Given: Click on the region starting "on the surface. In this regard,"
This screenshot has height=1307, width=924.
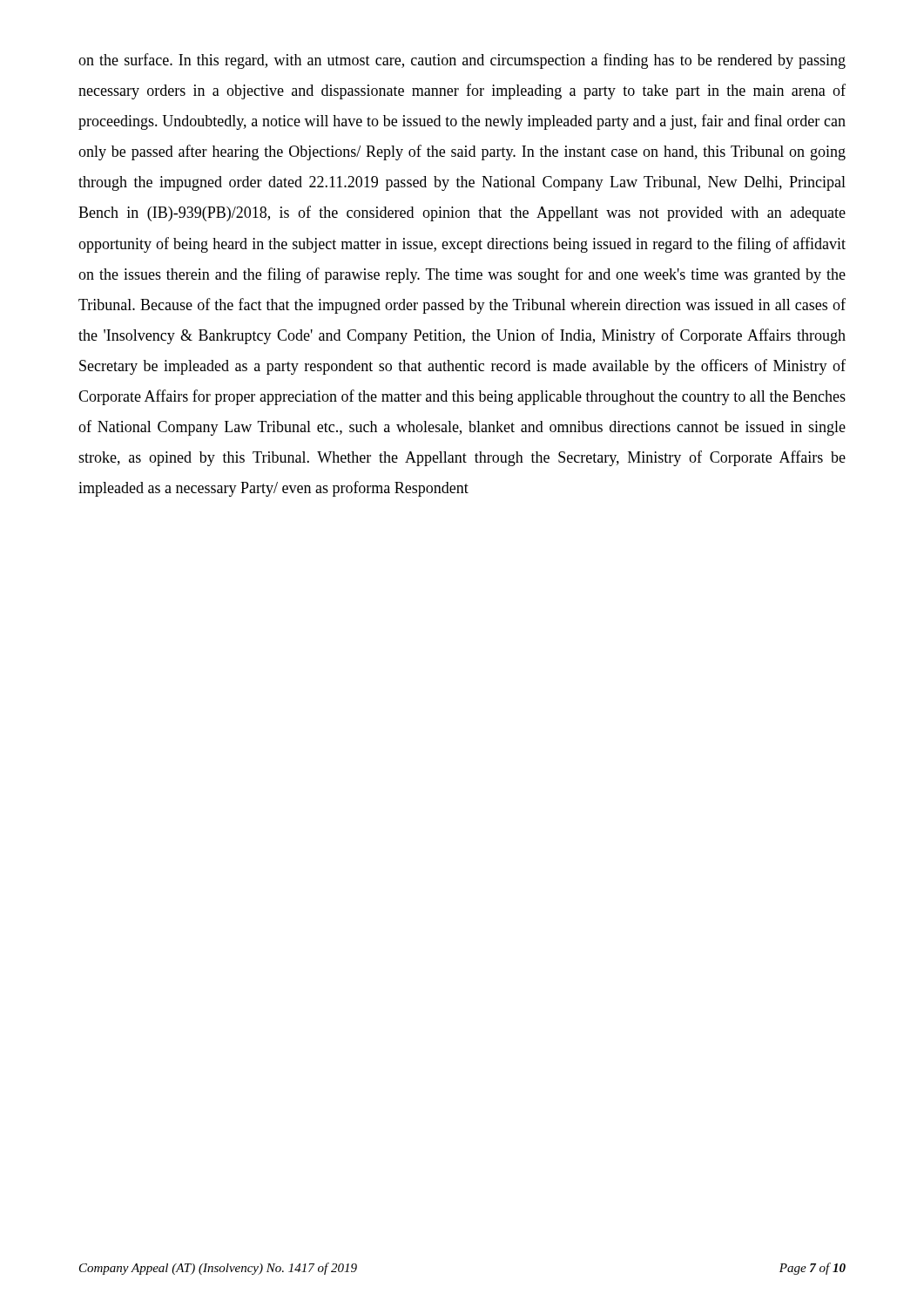Looking at the screenshot, I should click(462, 274).
